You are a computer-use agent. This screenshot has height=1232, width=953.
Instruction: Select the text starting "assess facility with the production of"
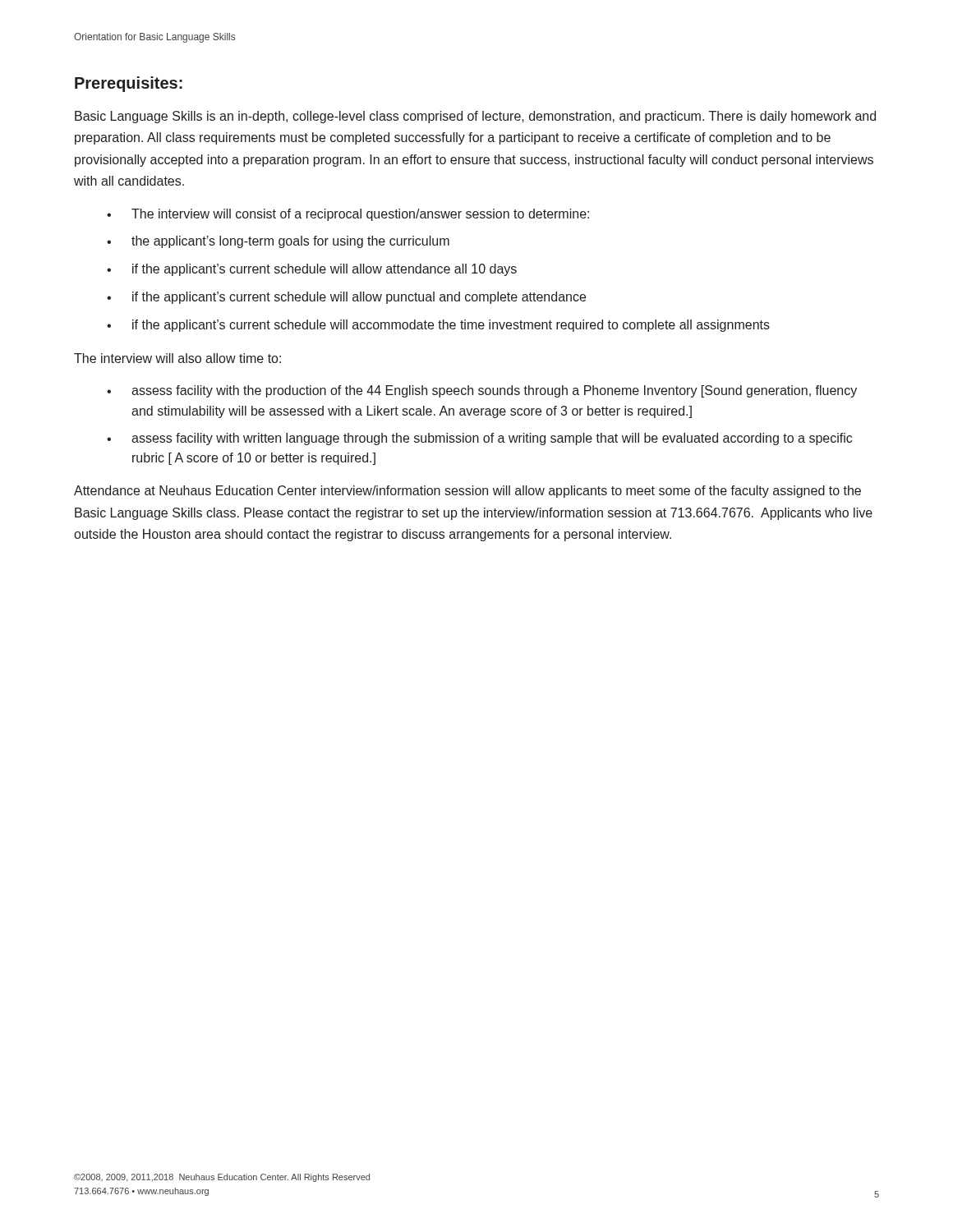pos(493,401)
